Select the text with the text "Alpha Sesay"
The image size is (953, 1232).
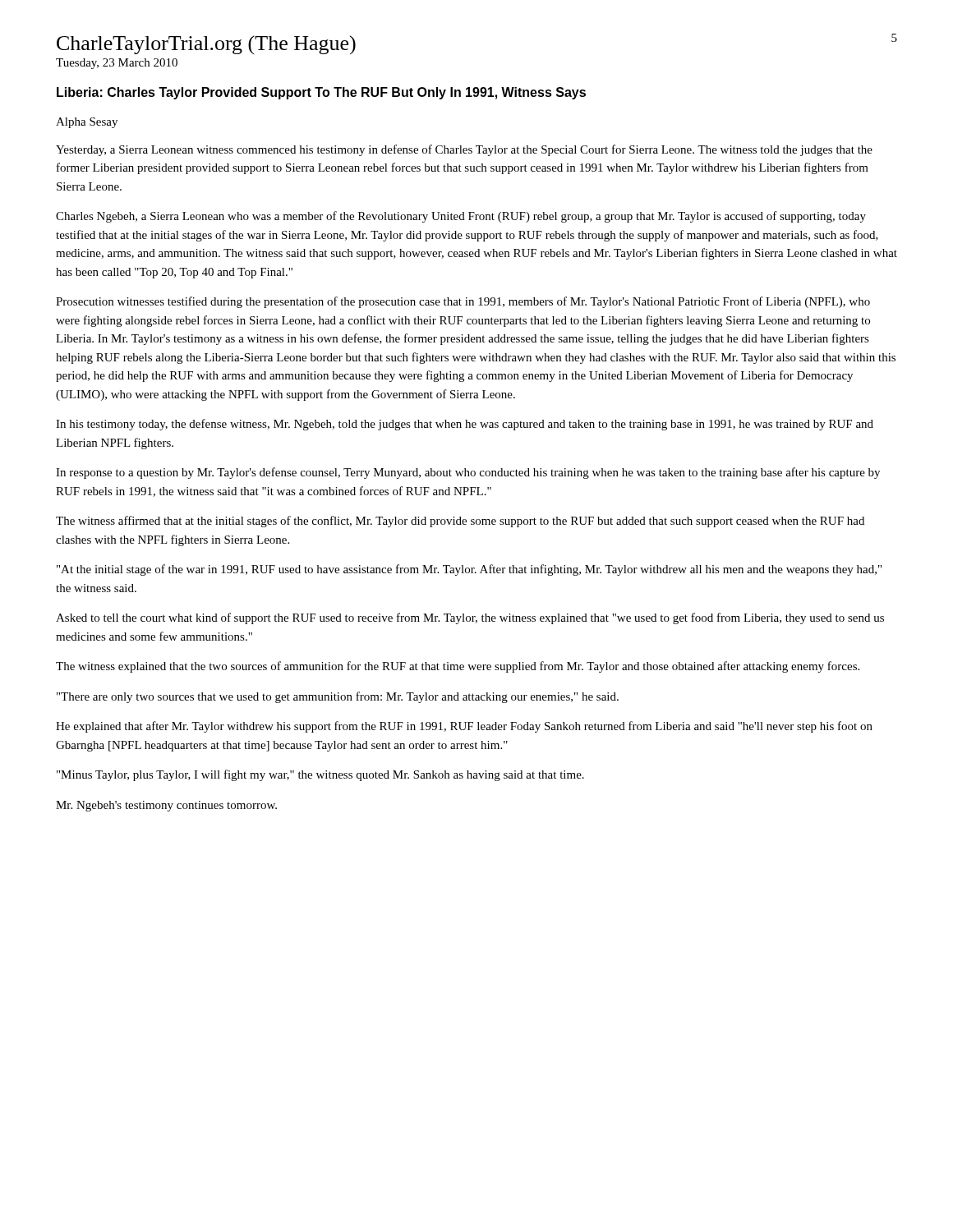click(x=87, y=121)
